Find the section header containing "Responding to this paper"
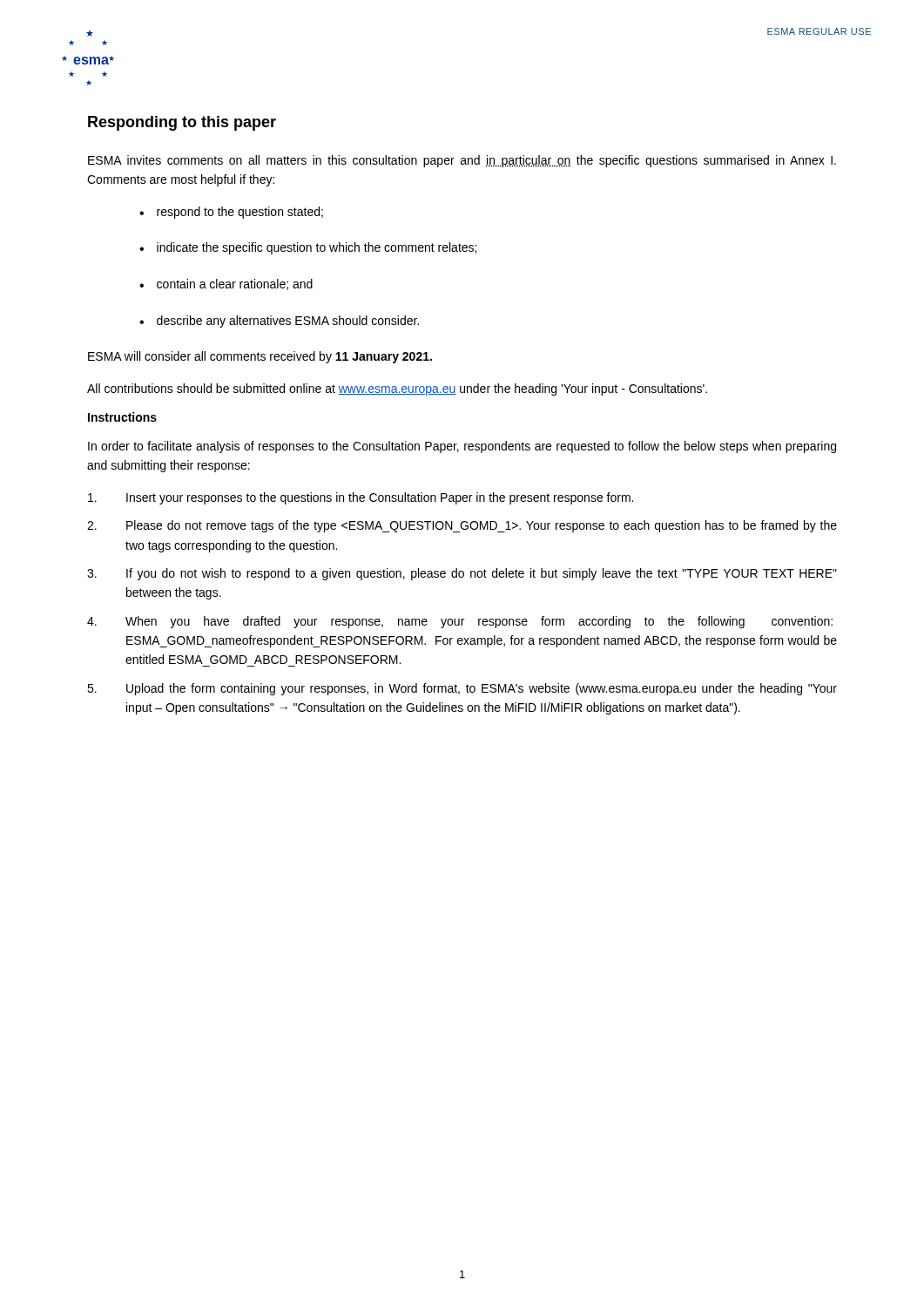Screen dimensions: 1307x924 coord(182,122)
